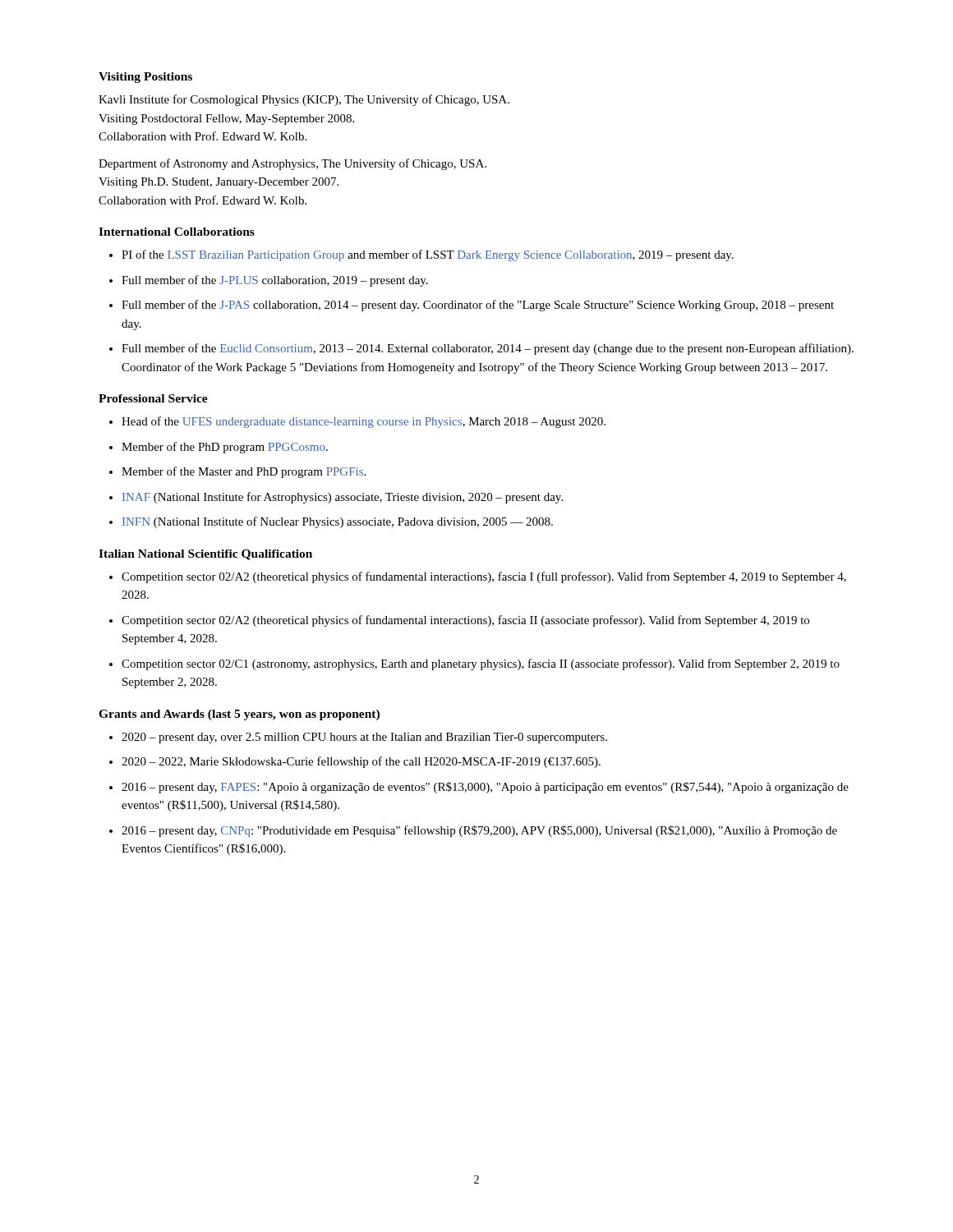Point to the passage starting "Visiting Positions"
This screenshot has width=953, height=1232.
tap(146, 76)
